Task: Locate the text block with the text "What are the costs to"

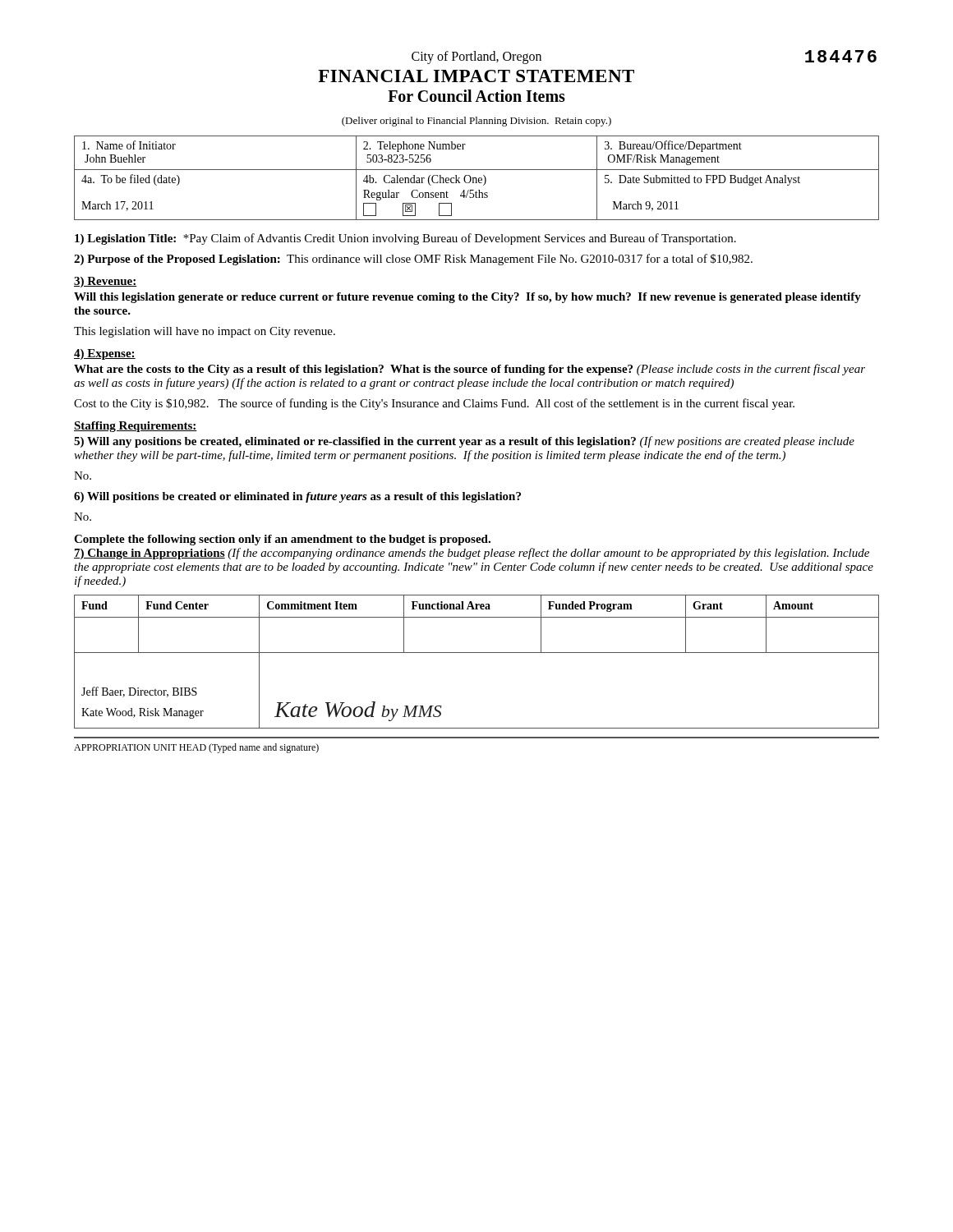Action: (469, 376)
